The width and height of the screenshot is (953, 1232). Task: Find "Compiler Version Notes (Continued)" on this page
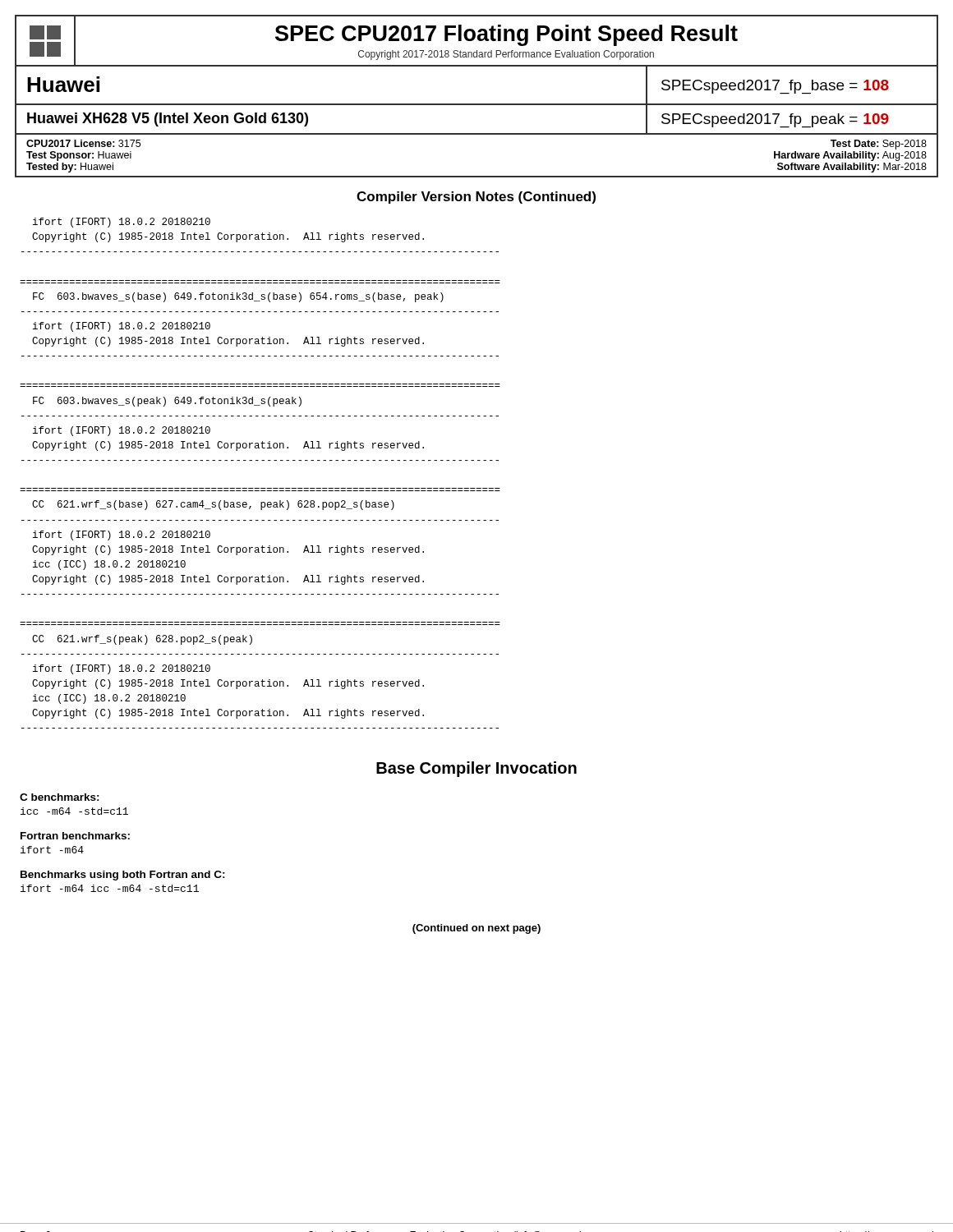tap(476, 197)
